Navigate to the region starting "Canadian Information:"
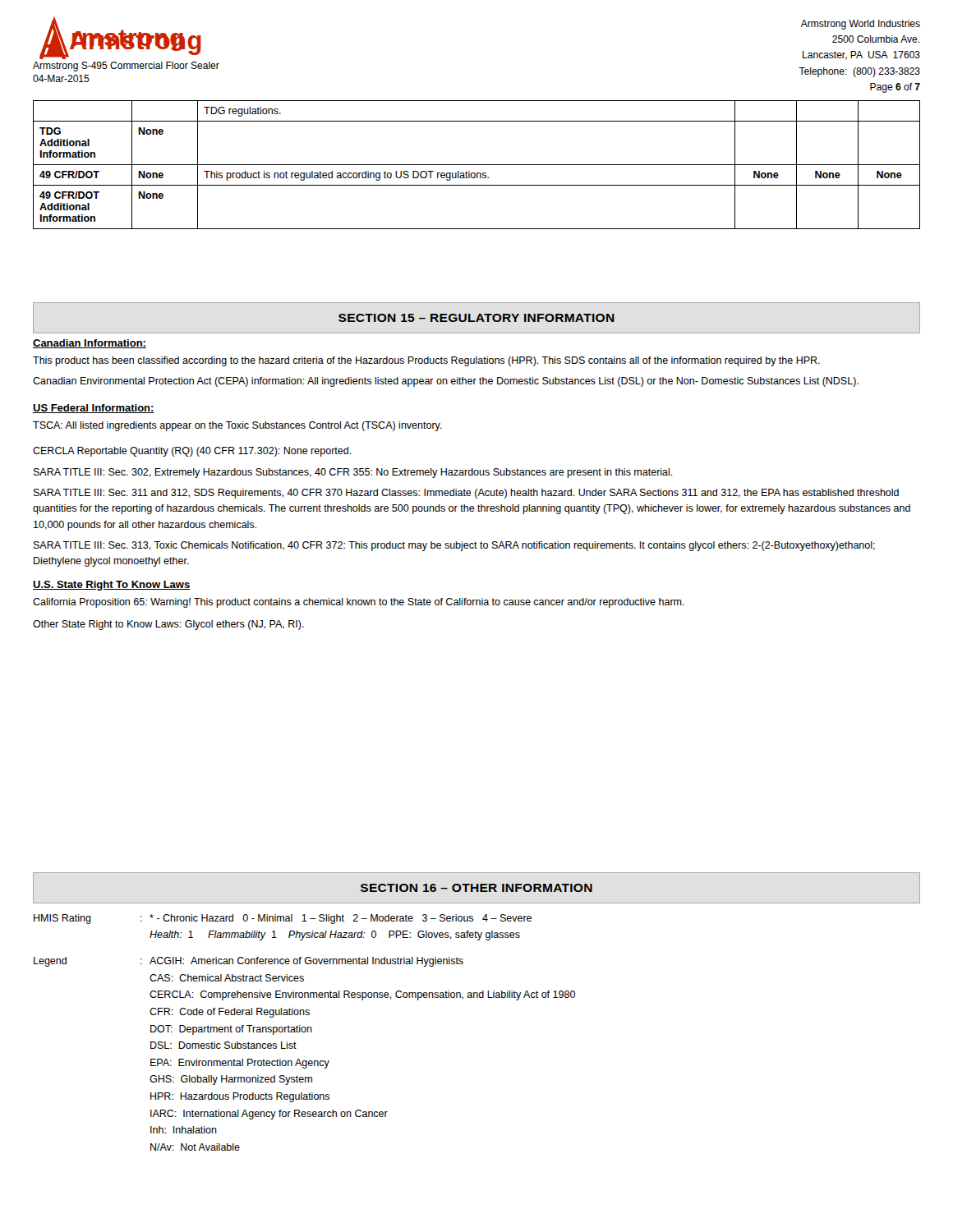Viewport: 953px width, 1232px height. click(90, 343)
